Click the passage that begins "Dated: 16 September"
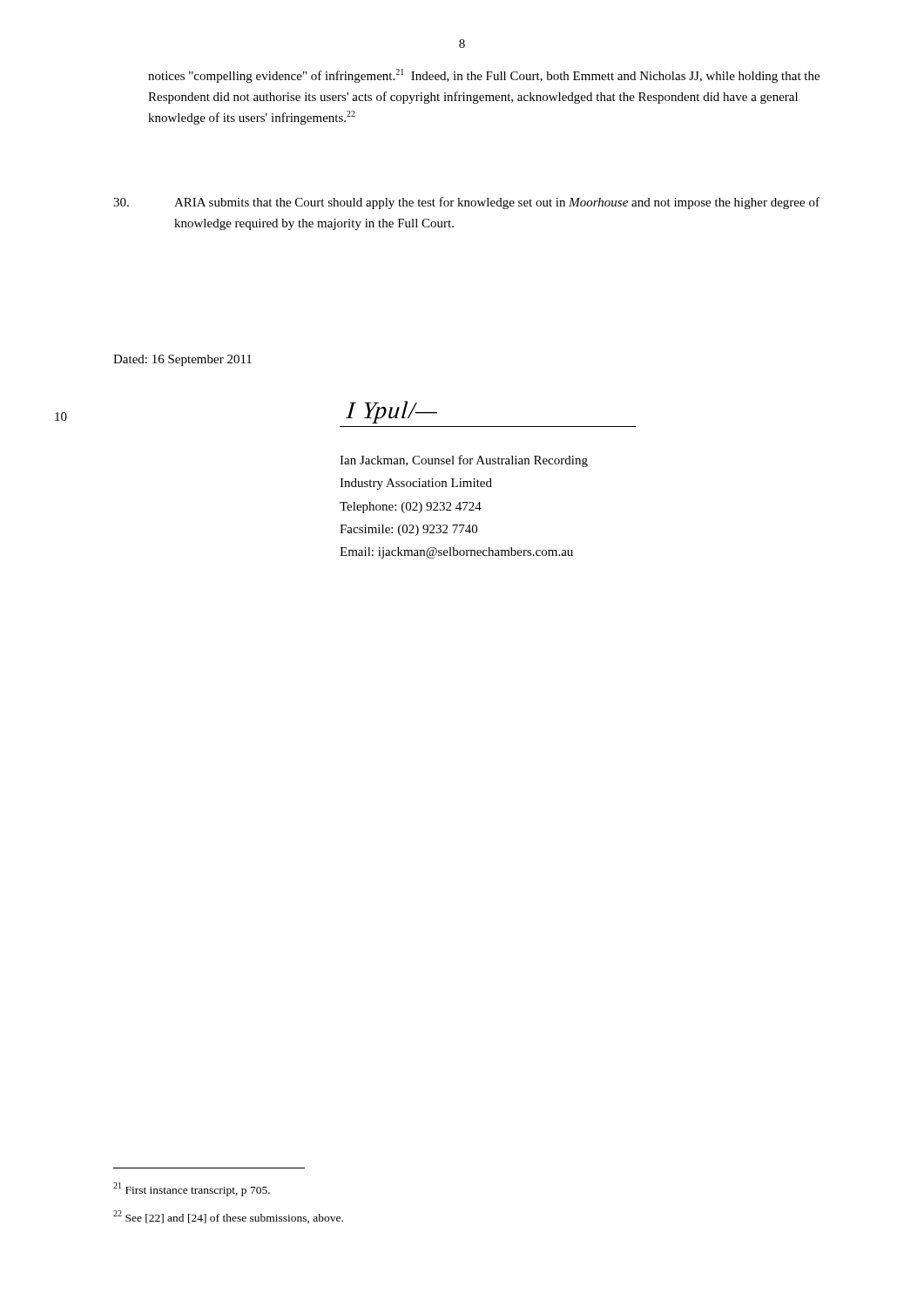 tap(183, 359)
